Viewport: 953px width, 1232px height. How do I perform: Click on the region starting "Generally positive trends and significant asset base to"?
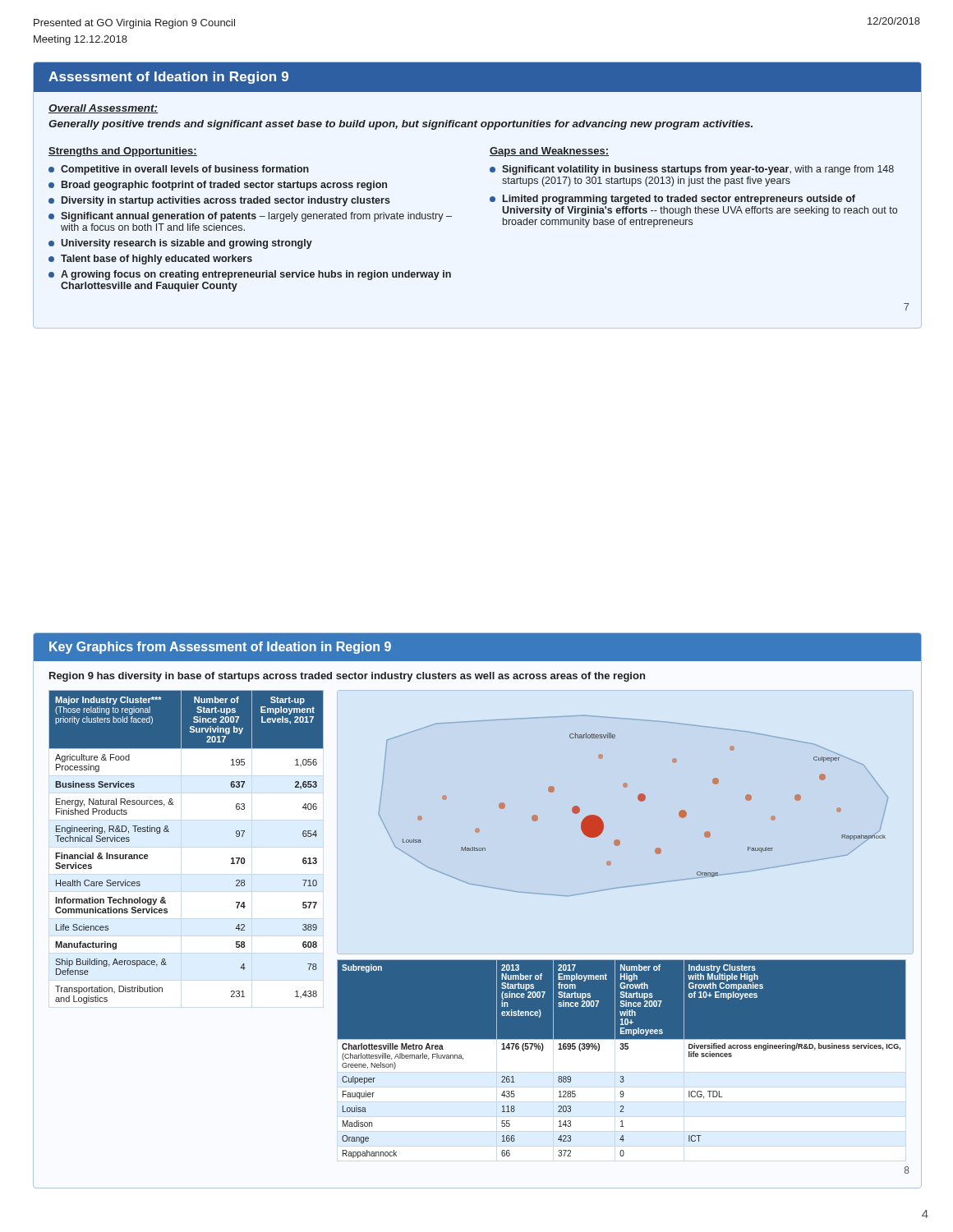(x=401, y=124)
